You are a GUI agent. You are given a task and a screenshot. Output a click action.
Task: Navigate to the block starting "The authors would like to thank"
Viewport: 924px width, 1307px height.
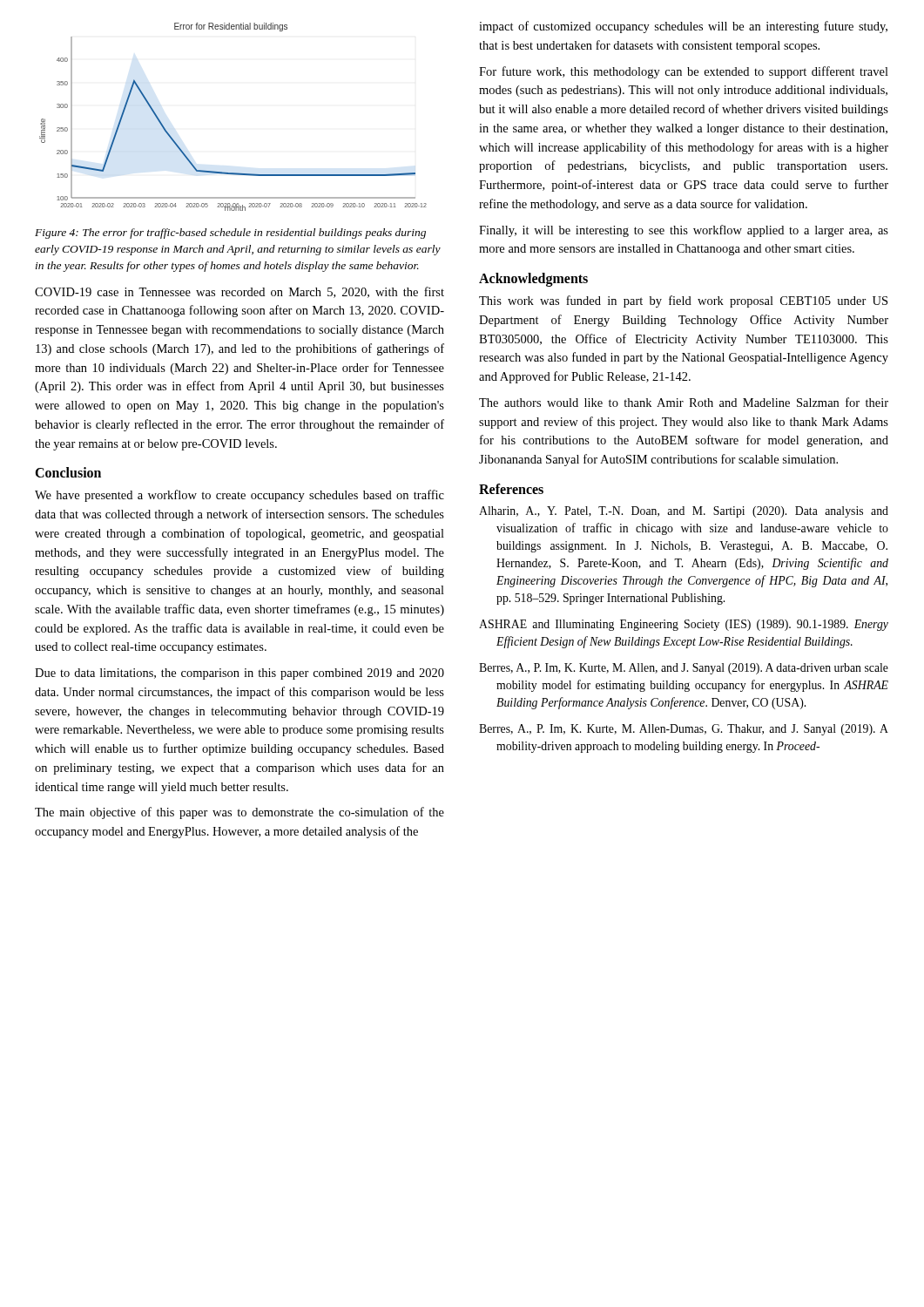pyautogui.click(x=684, y=432)
